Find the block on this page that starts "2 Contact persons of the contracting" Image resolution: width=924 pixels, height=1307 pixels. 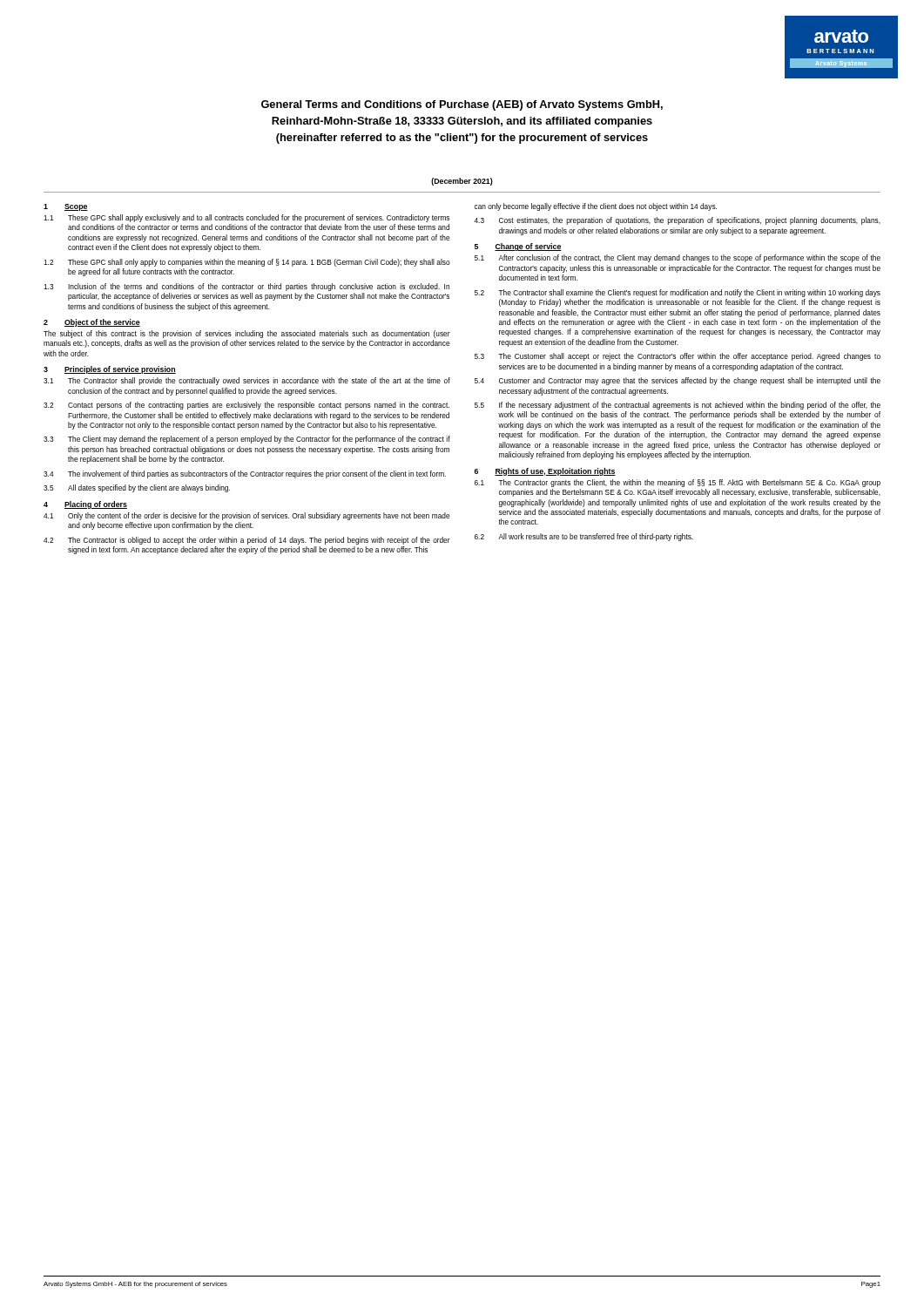247,416
